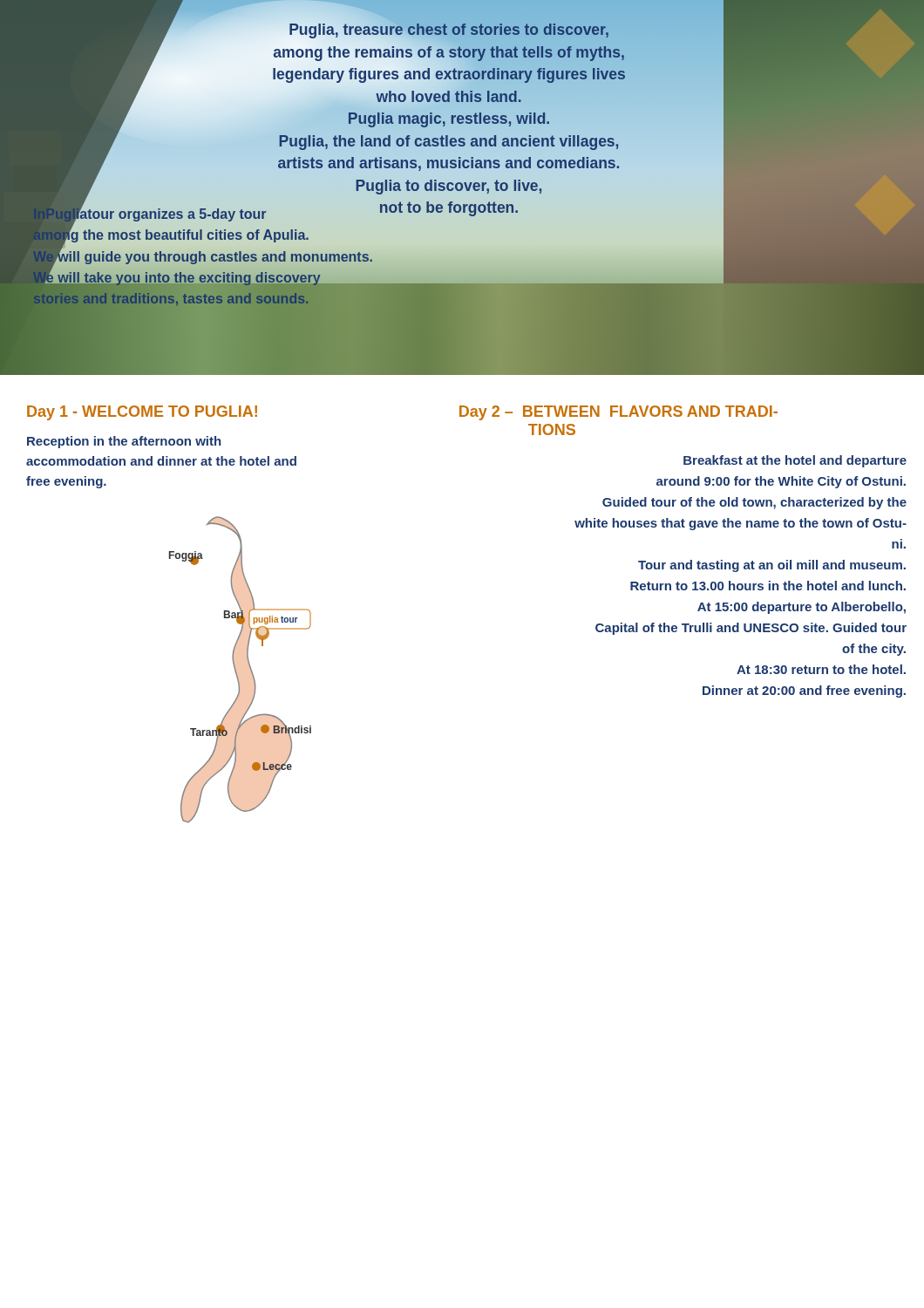Viewport: 924px width, 1308px height.
Task: Select the map
Action: pos(229,668)
